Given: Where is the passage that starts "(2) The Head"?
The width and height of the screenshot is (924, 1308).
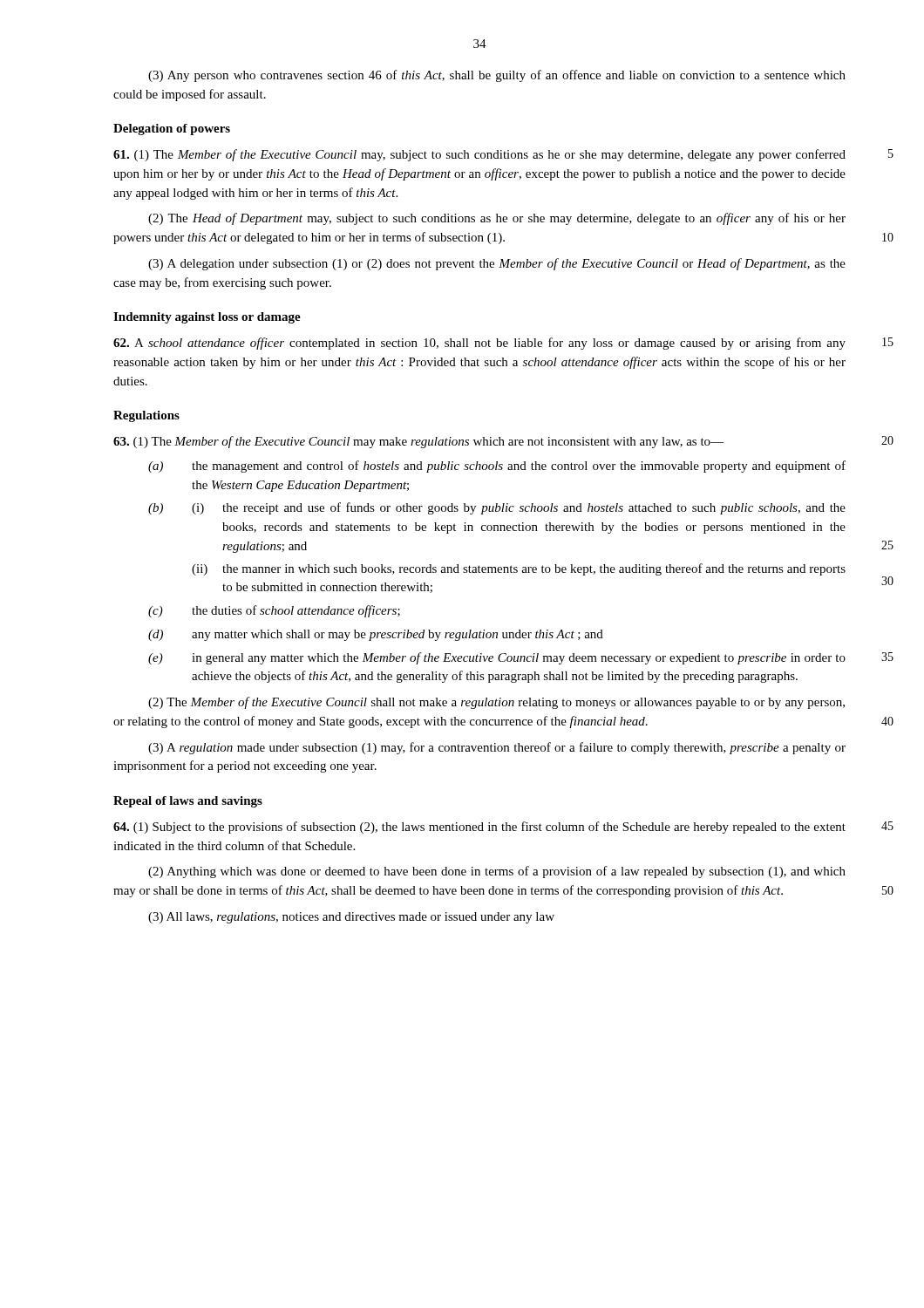Looking at the screenshot, I should pos(479,229).
